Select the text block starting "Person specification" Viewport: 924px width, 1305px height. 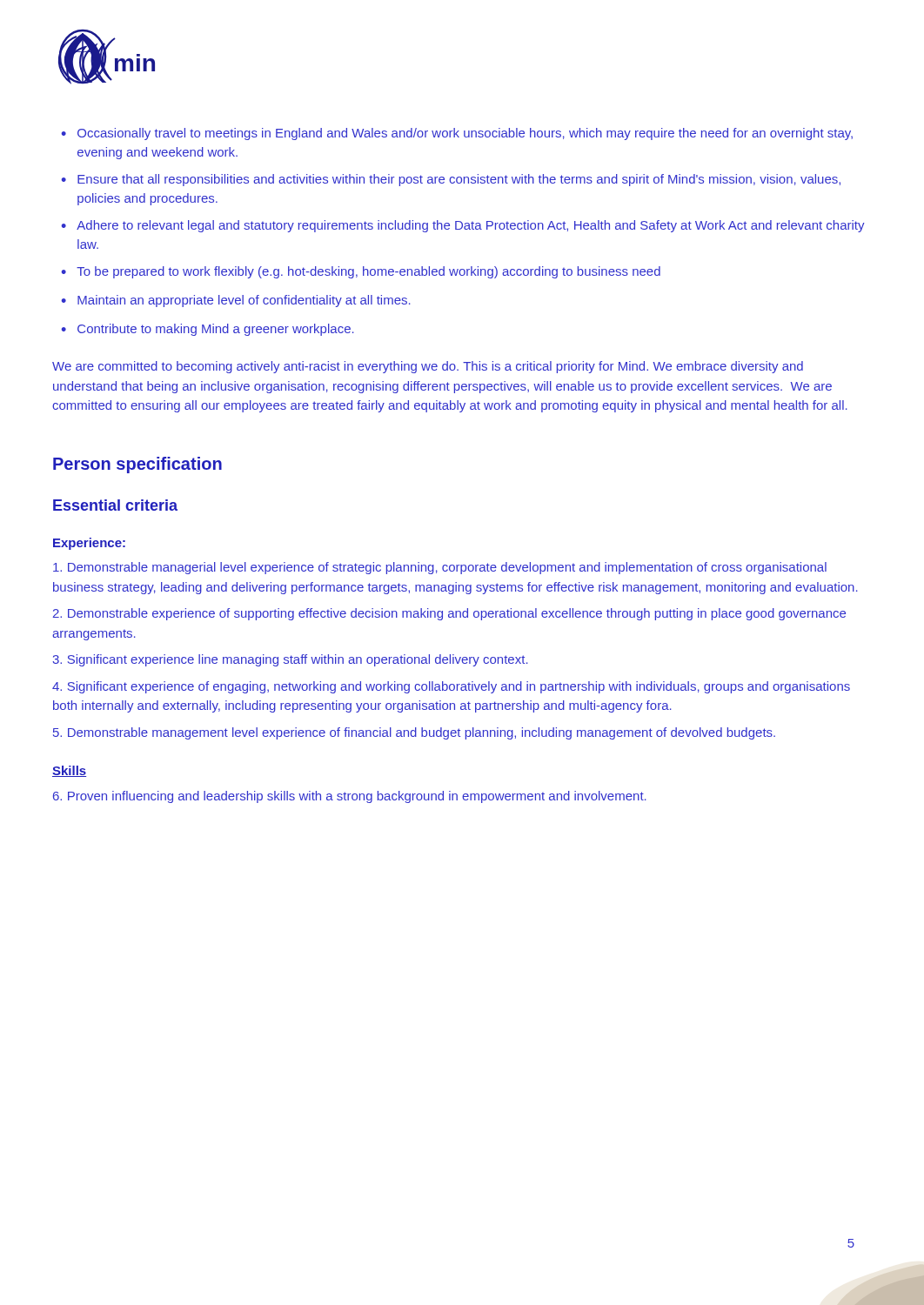[x=137, y=463]
